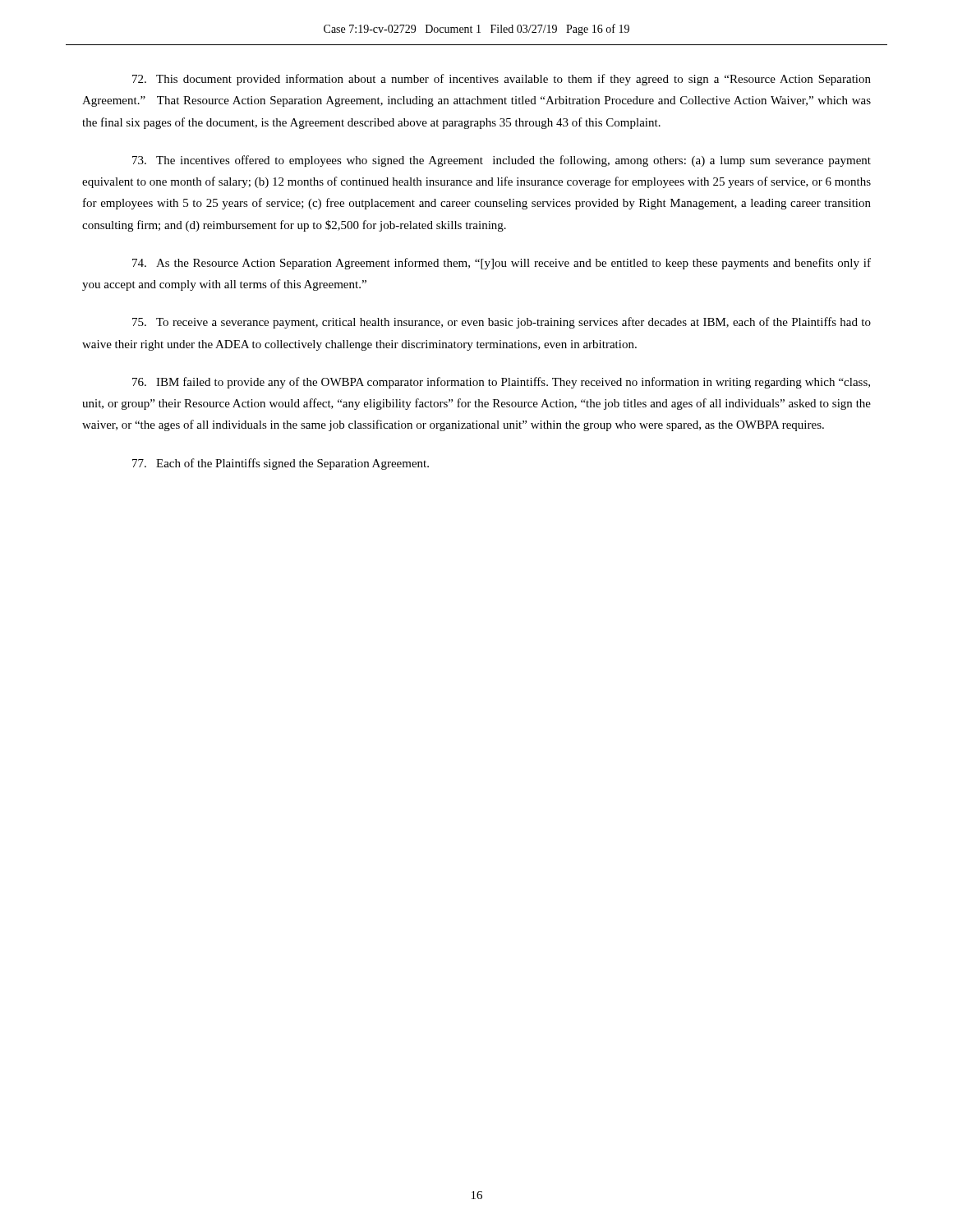Select the text block starting "This document provided information about a"

[476, 98]
